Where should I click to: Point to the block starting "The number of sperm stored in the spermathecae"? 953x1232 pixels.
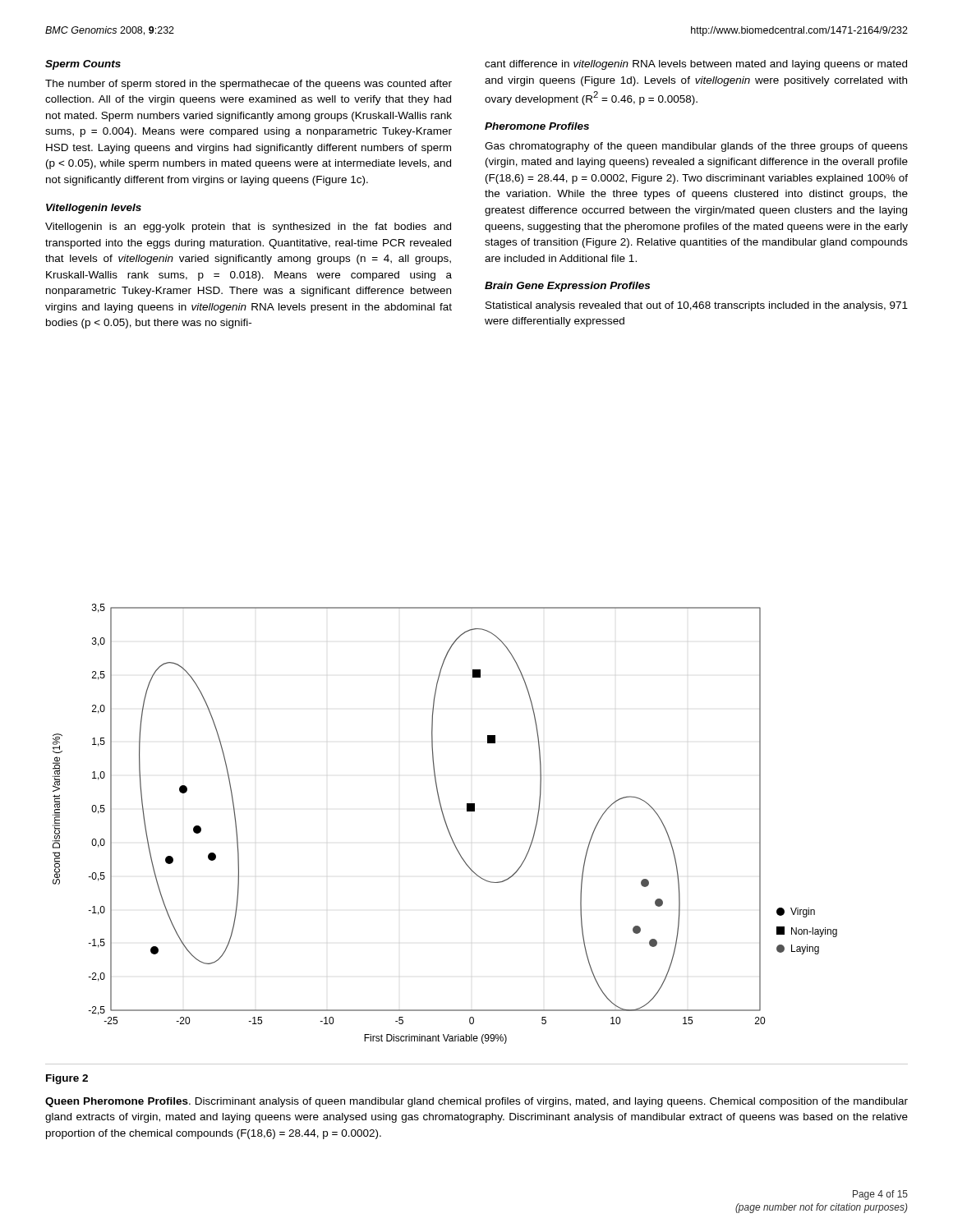pyautogui.click(x=248, y=131)
